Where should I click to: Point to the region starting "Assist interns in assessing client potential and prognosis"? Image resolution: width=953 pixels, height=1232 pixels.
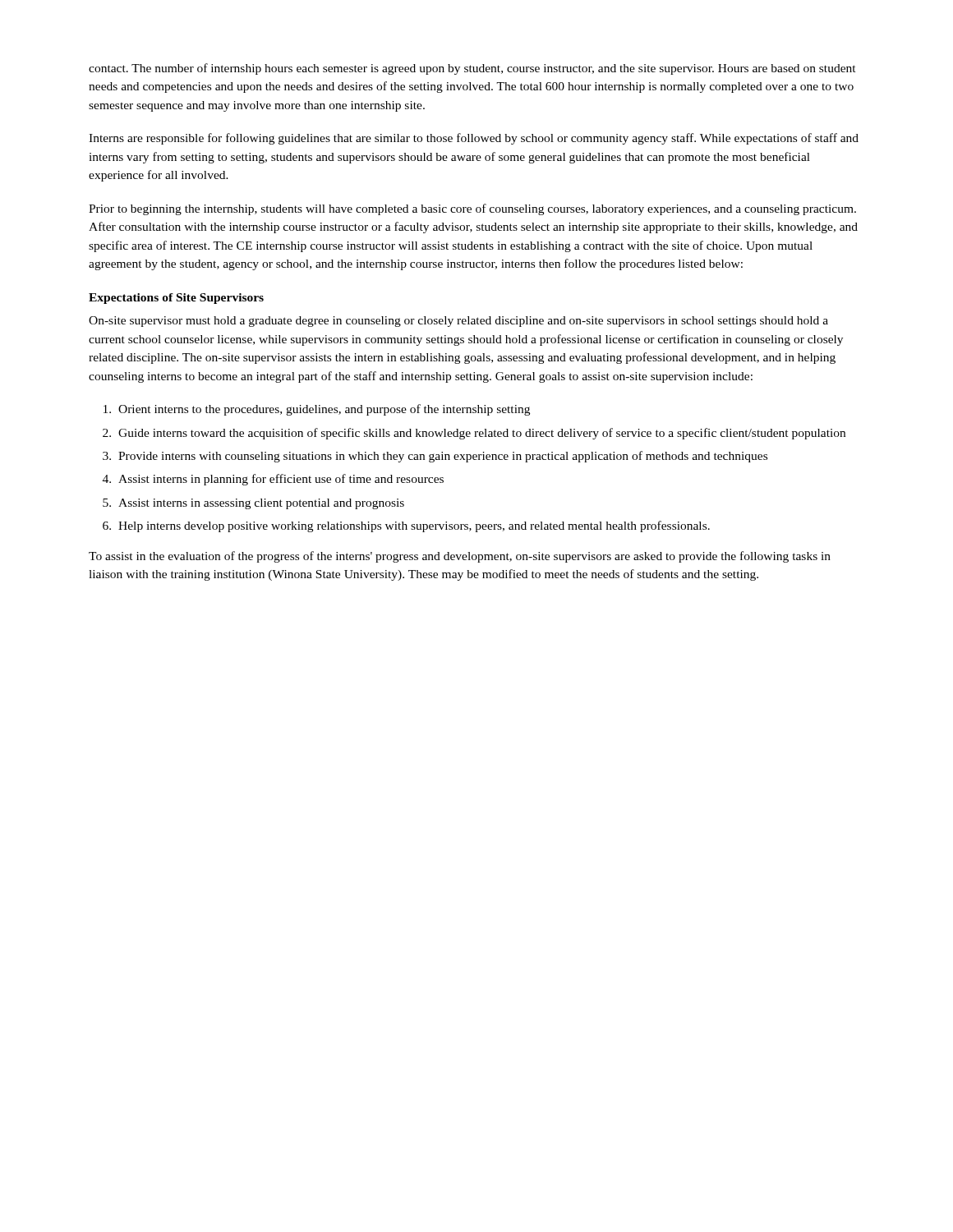click(x=261, y=504)
